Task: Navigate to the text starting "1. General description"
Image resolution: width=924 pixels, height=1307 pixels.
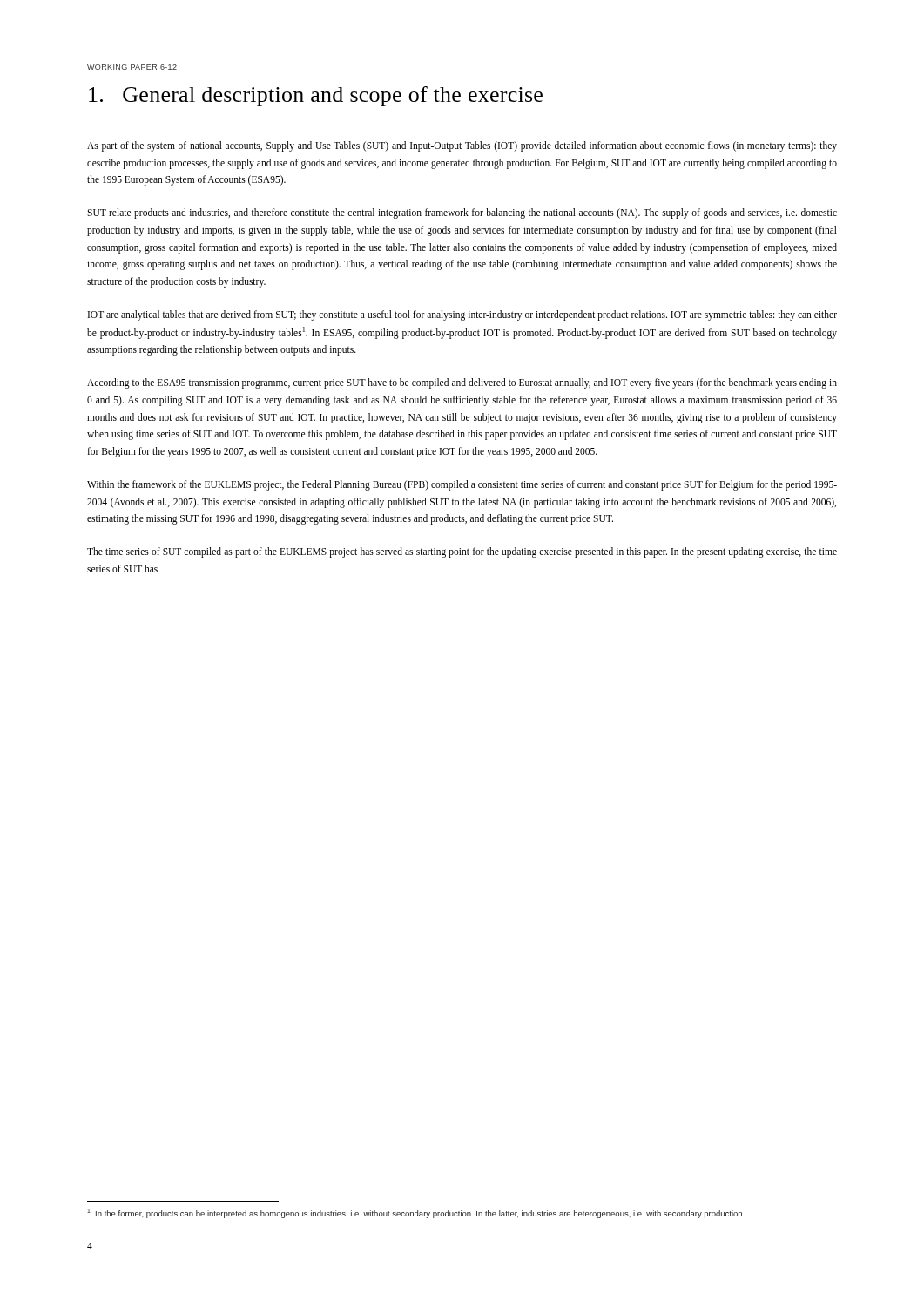Action: 315,95
